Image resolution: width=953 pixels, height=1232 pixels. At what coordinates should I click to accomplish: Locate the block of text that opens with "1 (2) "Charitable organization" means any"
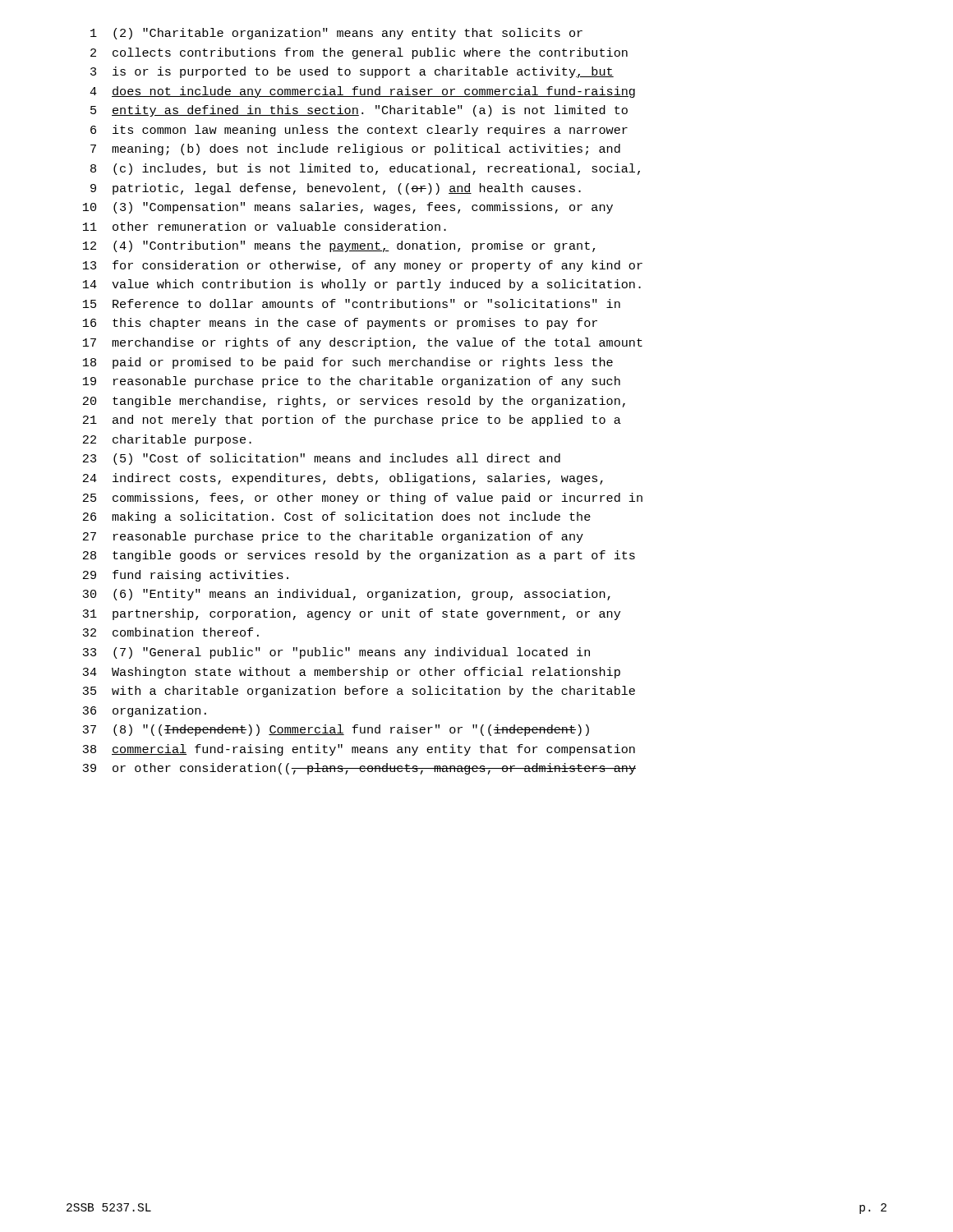point(476,112)
